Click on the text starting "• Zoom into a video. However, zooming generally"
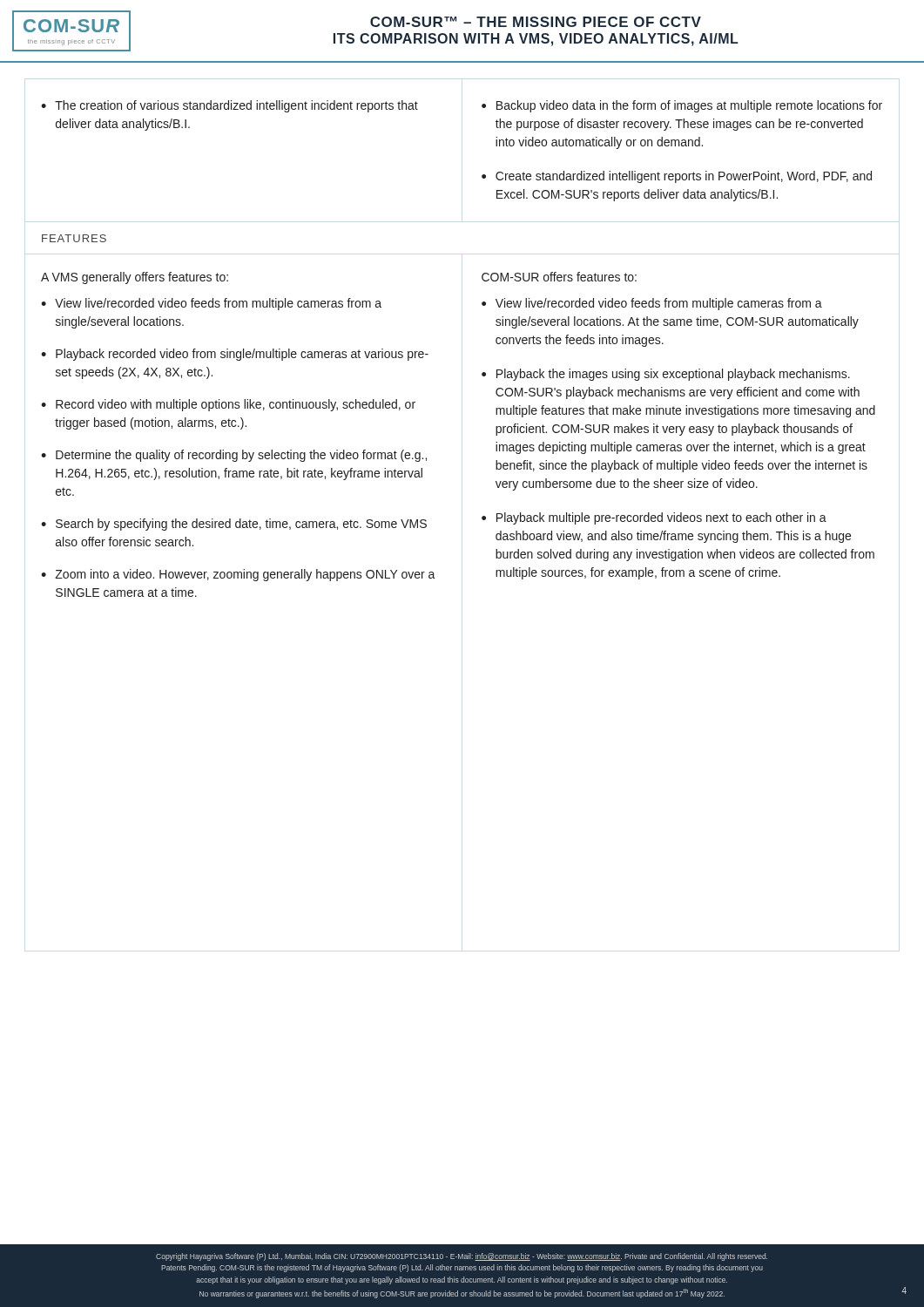Screen dimensions: 1307x924 pos(241,584)
